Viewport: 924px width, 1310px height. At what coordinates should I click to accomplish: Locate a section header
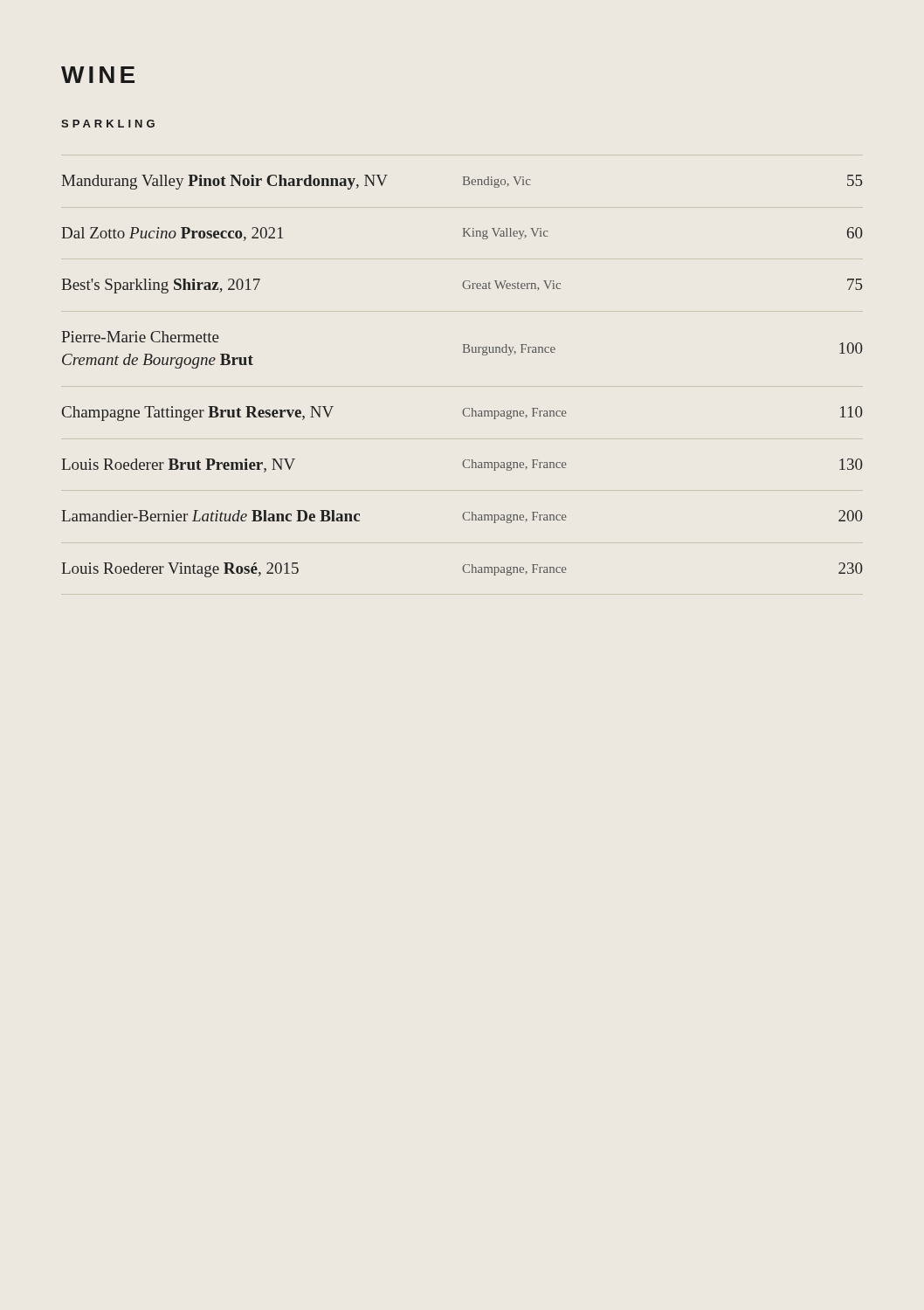click(x=462, y=124)
